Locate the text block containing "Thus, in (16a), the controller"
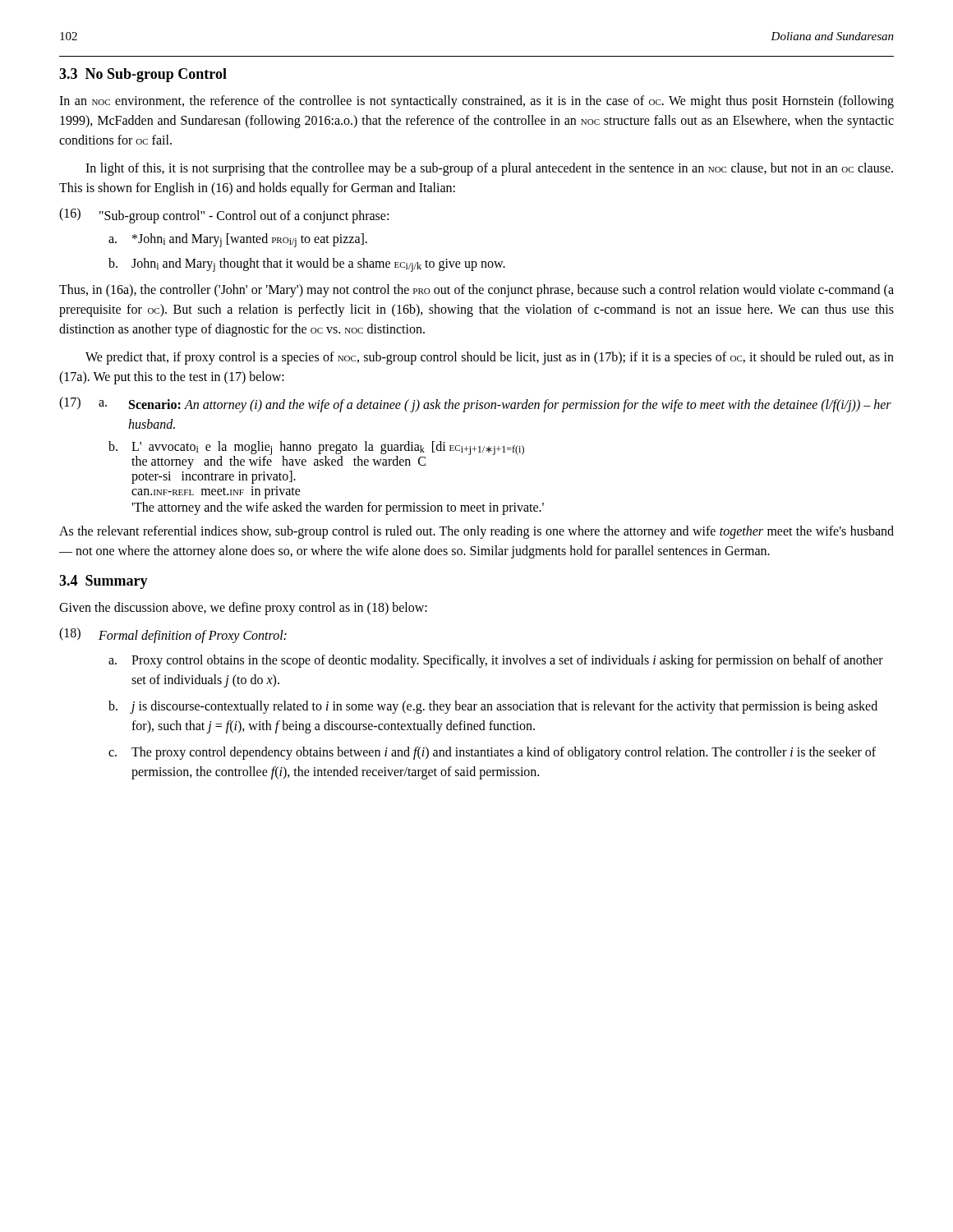953x1232 pixels. pyautogui.click(x=476, y=309)
